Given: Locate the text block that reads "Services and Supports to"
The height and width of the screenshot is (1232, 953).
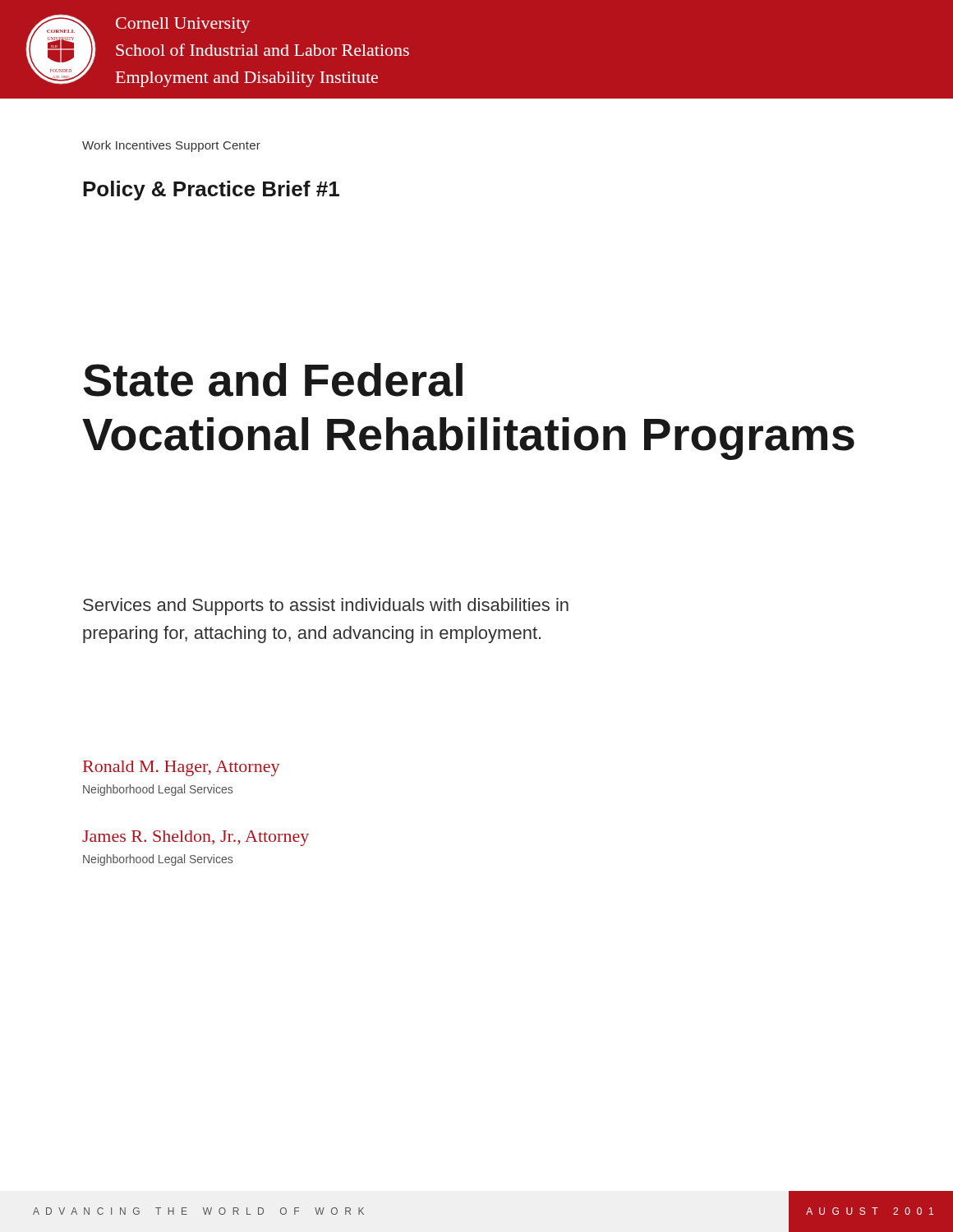Looking at the screenshot, I should coord(326,619).
